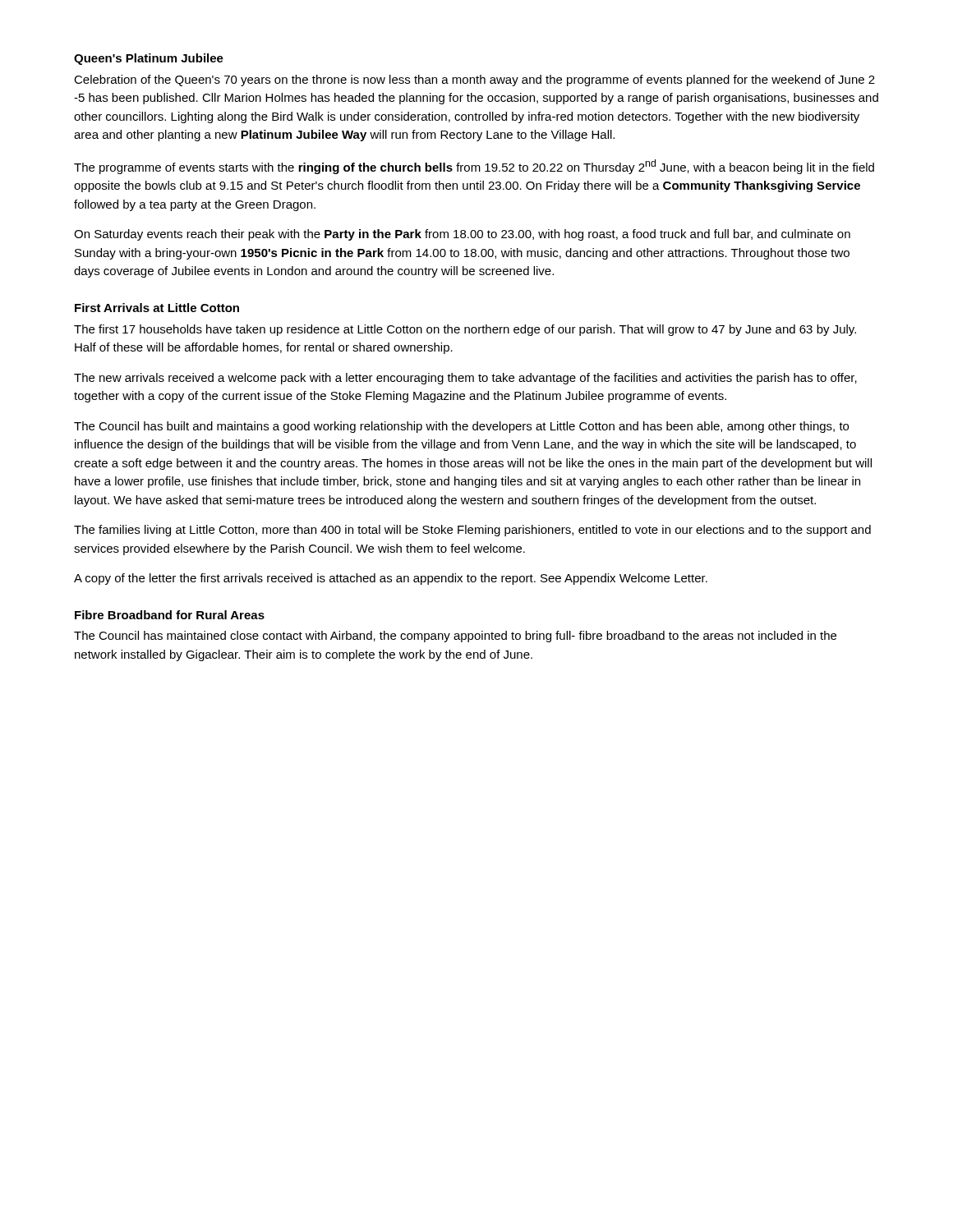This screenshot has height=1232, width=953.
Task: Find the text block that reads "The families living at Little"
Action: pos(473,539)
